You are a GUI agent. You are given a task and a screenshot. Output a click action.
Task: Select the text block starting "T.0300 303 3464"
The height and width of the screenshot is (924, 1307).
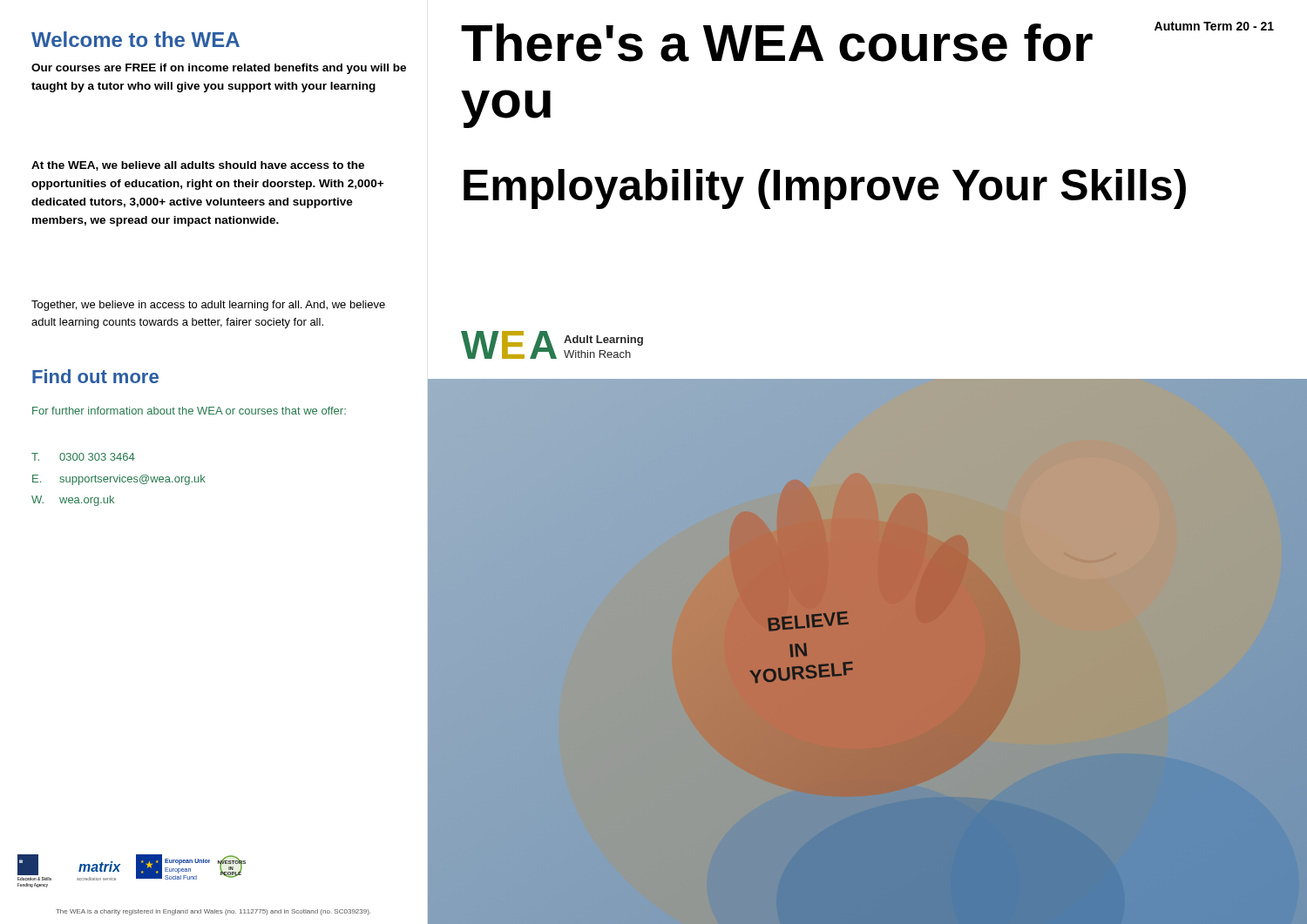tap(83, 458)
